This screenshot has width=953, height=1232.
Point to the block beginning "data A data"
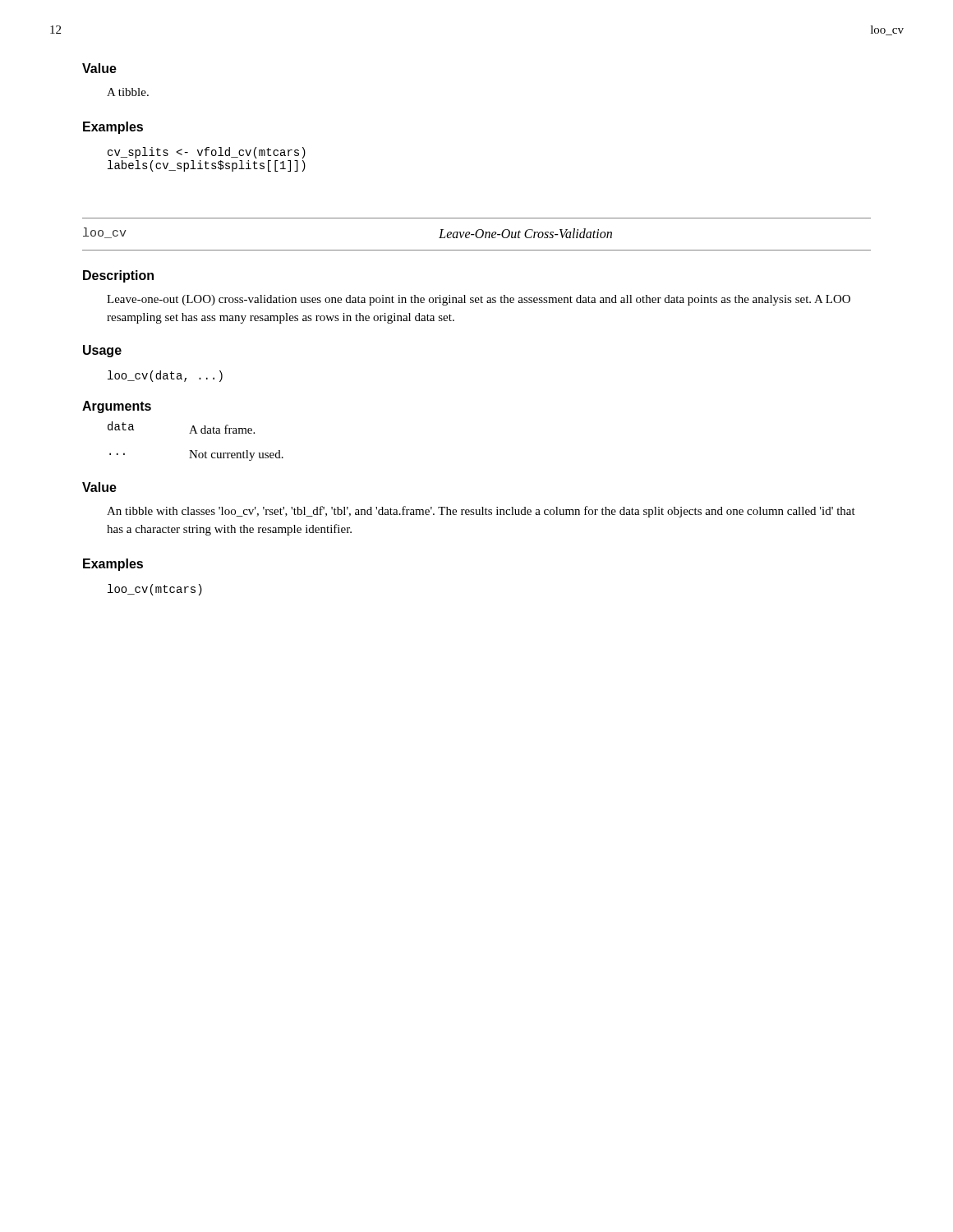click(117, 427)
